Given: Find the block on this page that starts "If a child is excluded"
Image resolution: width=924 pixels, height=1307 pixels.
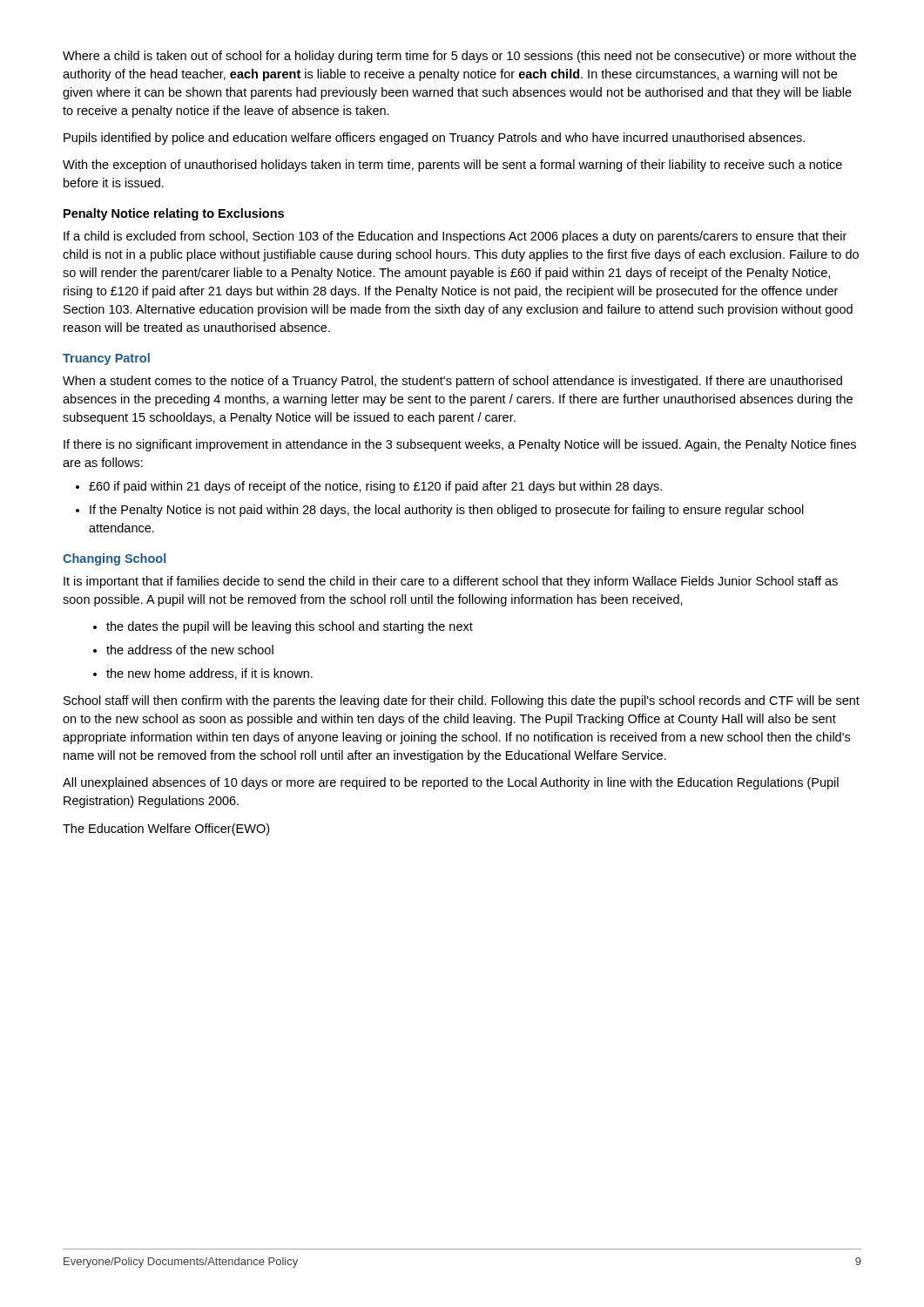Looking at the screenshot, I should 461,282.
